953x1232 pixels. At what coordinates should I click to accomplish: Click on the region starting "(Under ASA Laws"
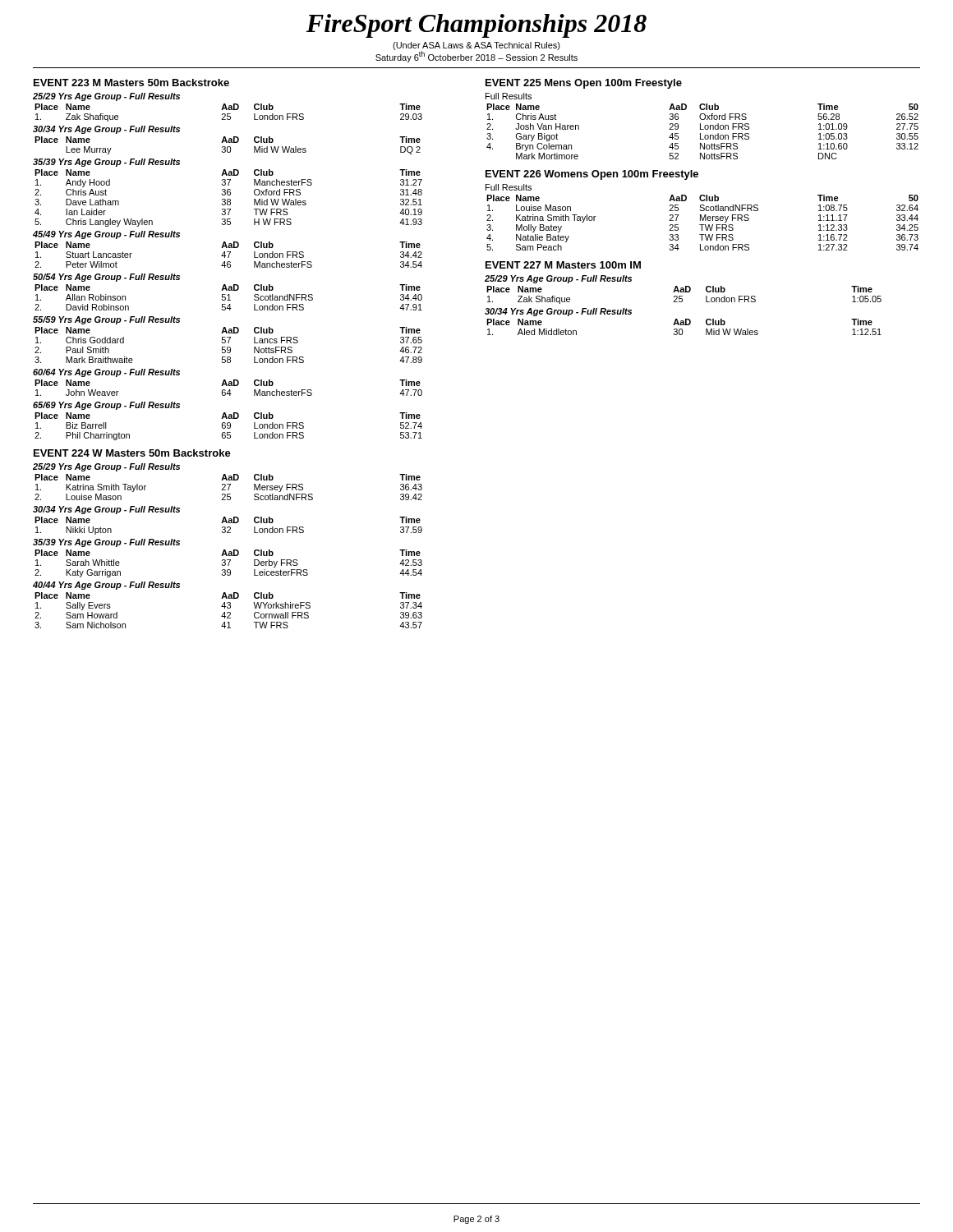pos(476,51)
